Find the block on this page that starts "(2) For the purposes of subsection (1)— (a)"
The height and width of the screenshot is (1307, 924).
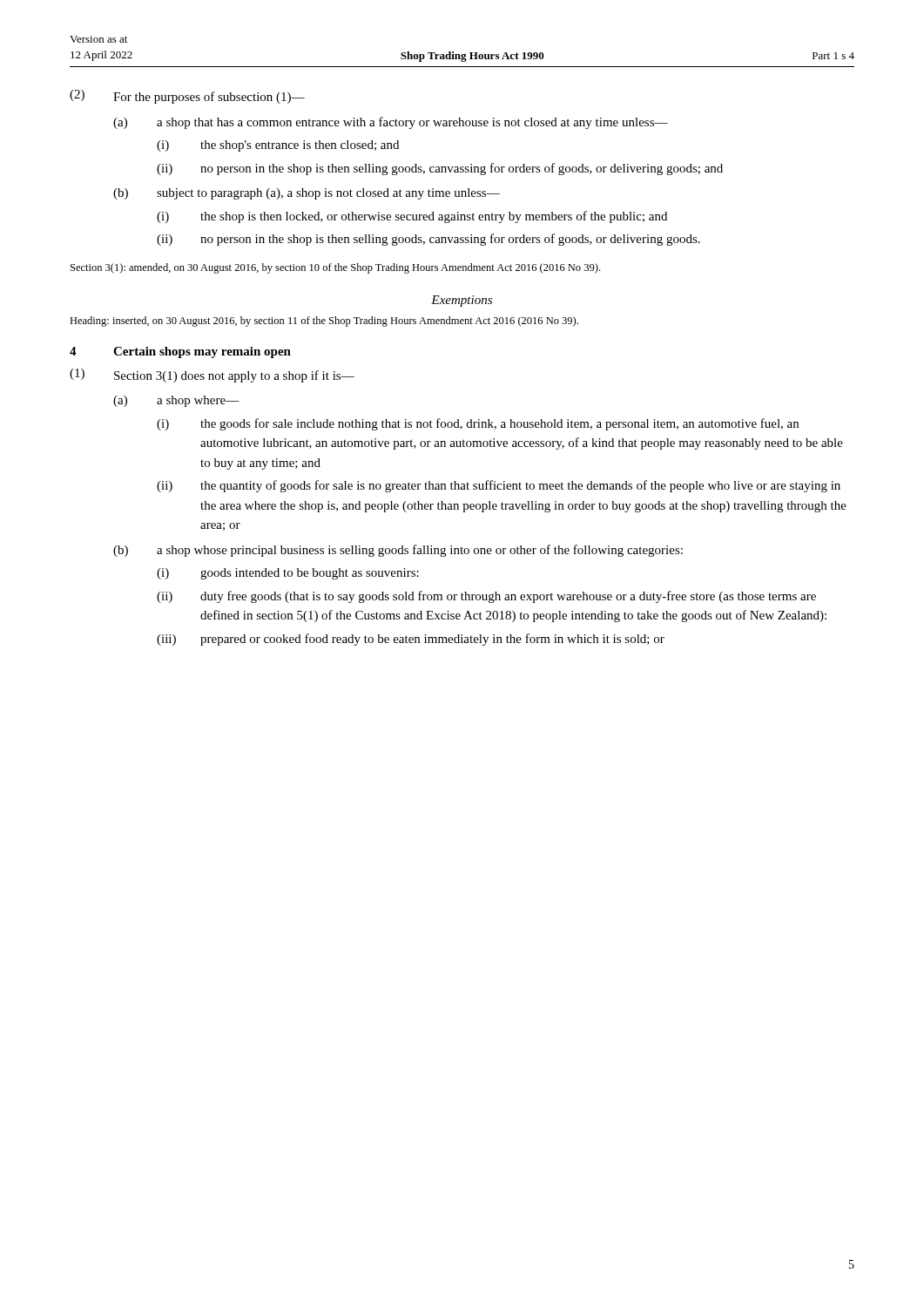(x=462, y=168)
